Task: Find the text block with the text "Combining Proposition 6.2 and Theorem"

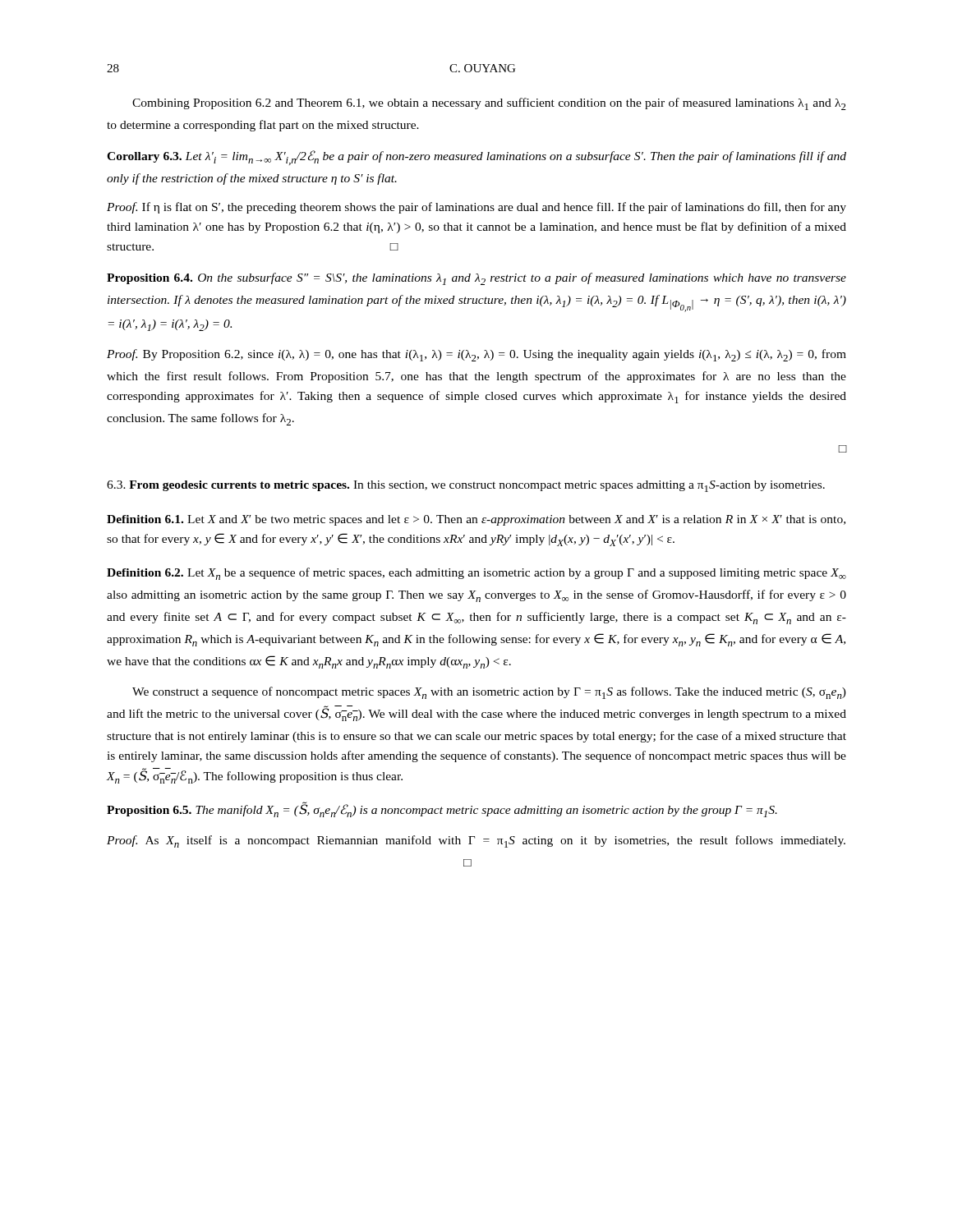Action: 476,114
